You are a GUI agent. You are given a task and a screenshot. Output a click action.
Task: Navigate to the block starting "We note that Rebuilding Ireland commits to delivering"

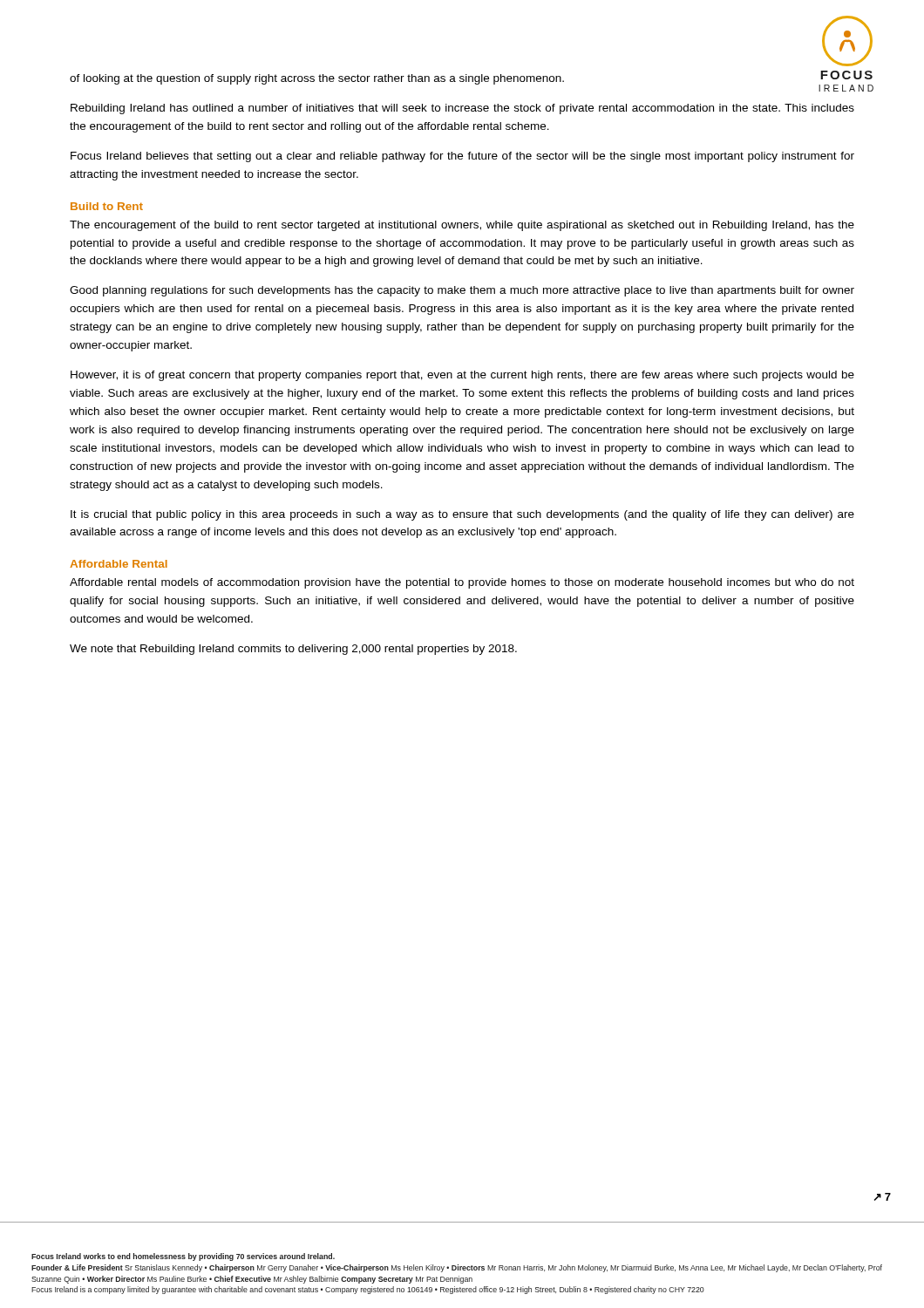pos(294,649)
